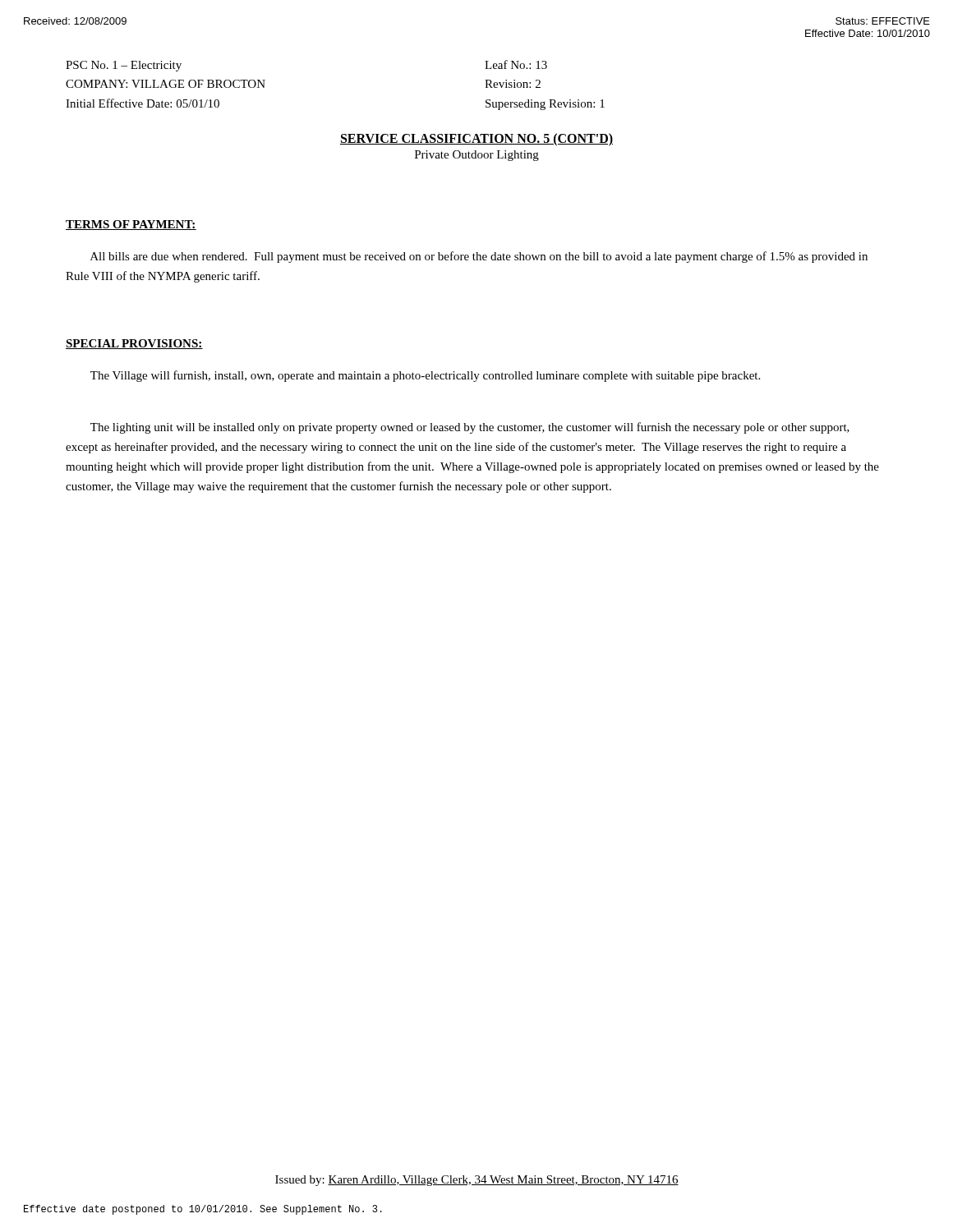This screenshot has height=1232, width=953.
Task: Point to the block beginning "Leaf No.: 13 Revision: 2 Superseding"
Action: 545,84
